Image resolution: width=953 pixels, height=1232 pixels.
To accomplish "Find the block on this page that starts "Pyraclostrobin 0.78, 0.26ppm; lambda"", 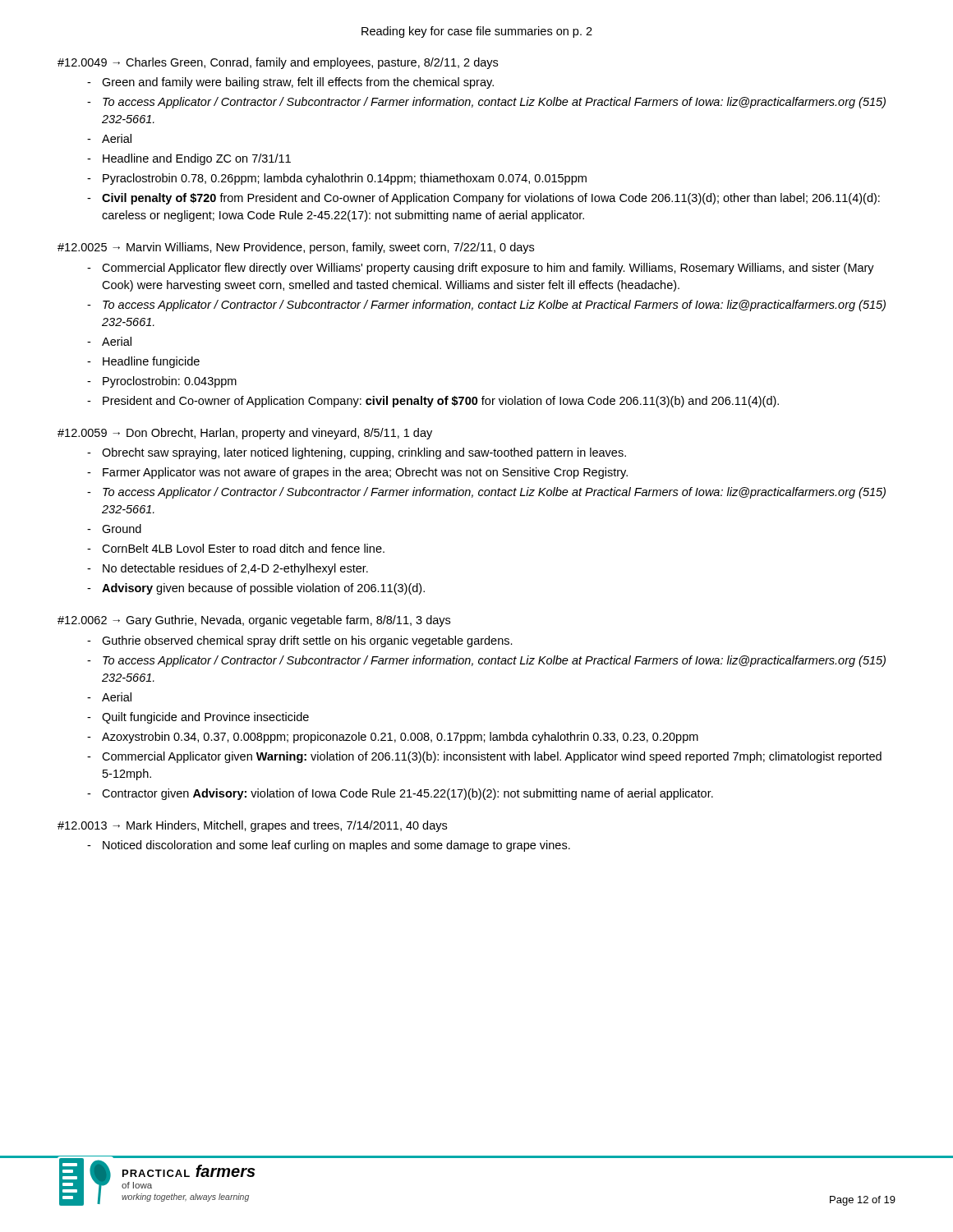I will tap(345, 179).
